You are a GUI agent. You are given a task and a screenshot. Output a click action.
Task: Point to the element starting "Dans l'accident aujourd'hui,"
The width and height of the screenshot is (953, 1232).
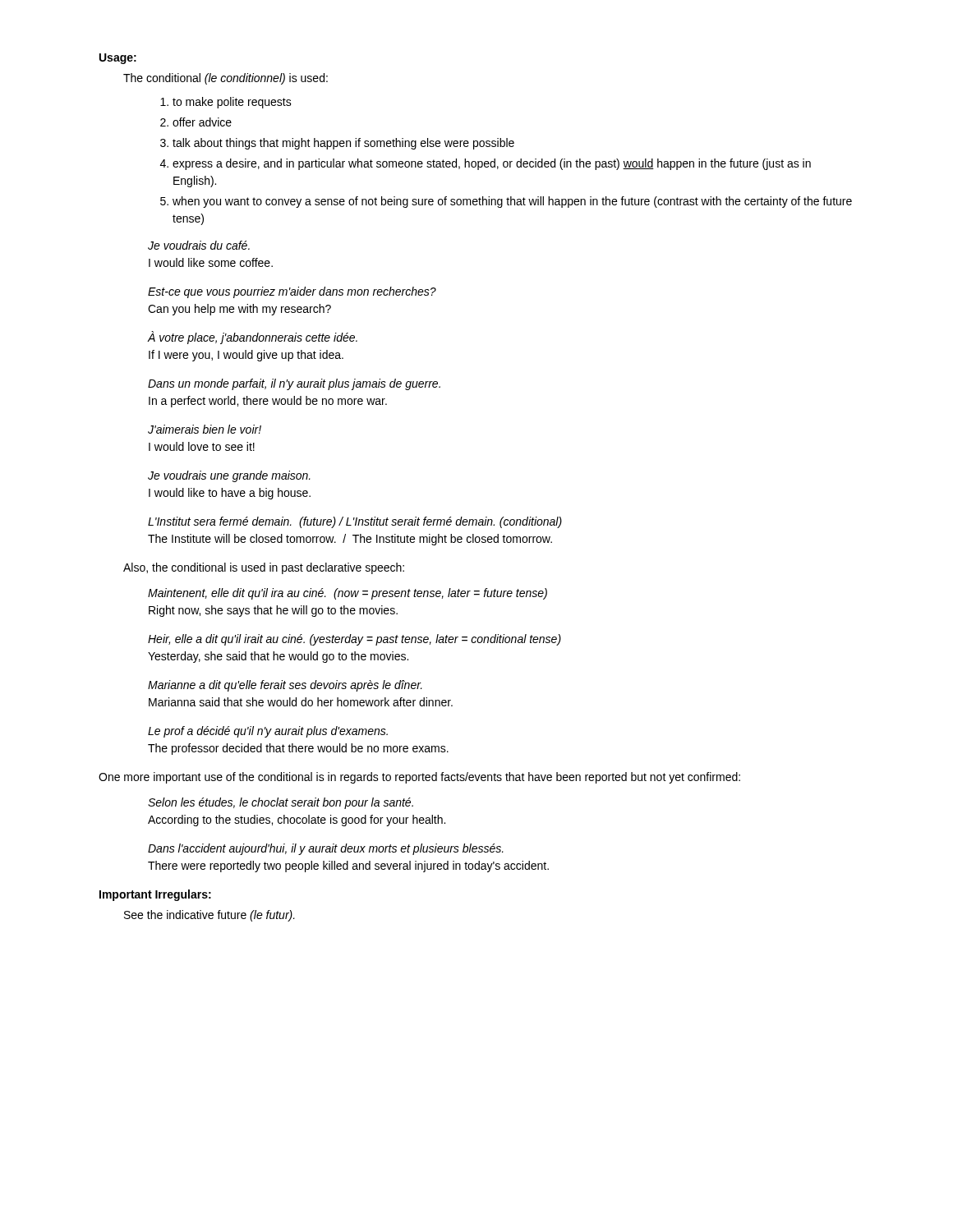pos(501,857)
